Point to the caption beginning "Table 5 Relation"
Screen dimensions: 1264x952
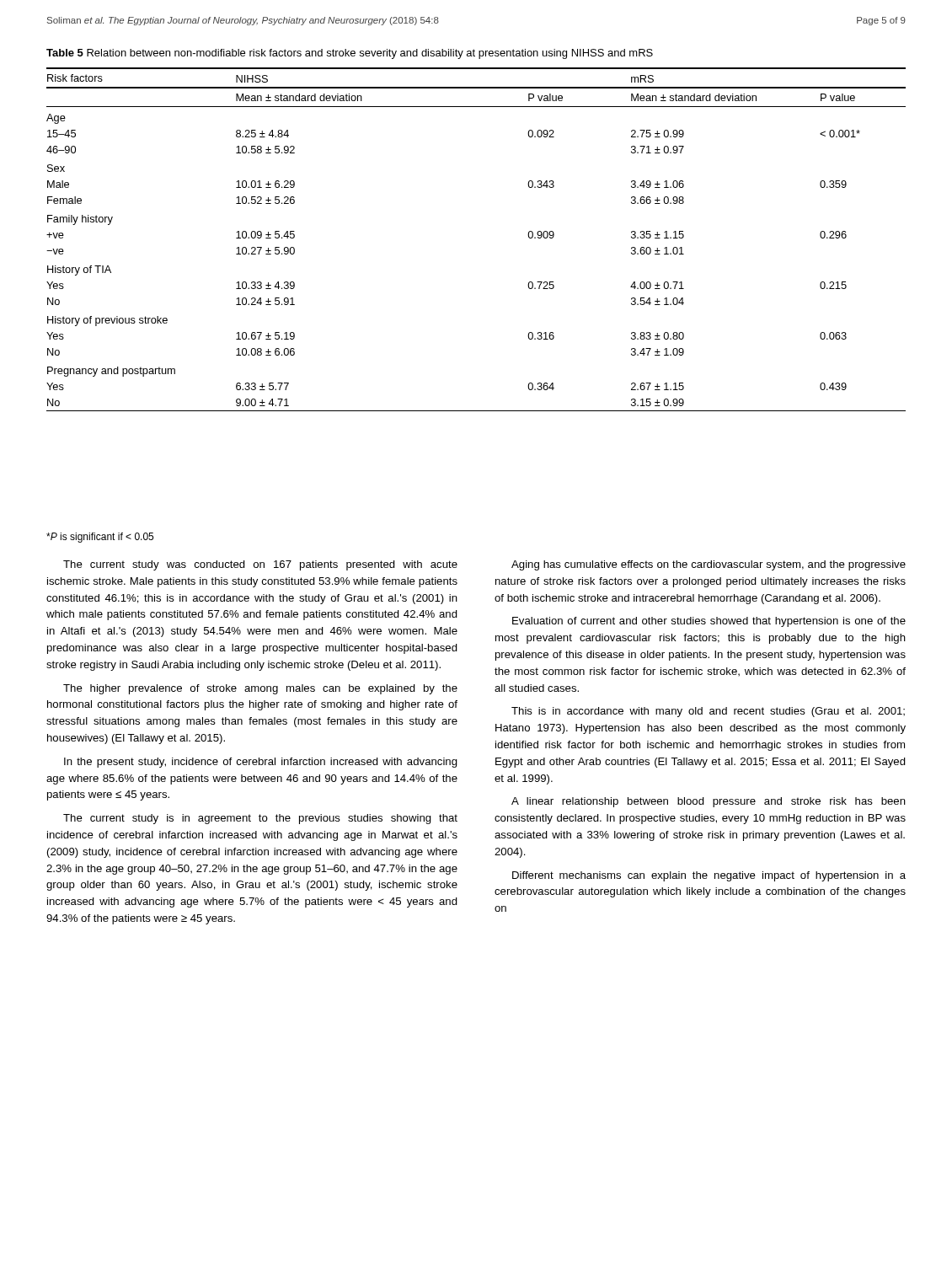point(476,53)
